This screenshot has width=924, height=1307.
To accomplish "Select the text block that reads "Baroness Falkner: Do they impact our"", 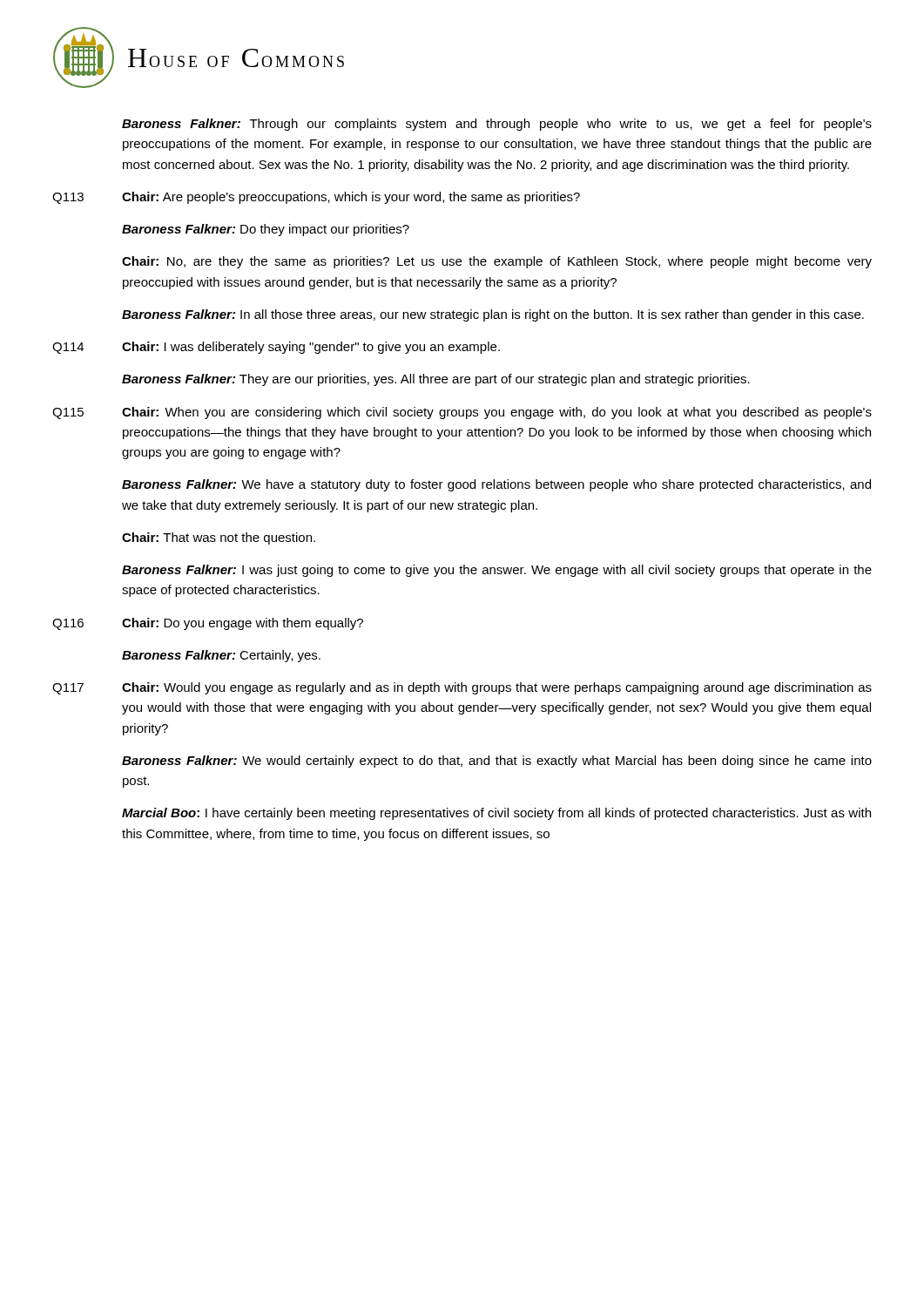I will click(266, 229).
